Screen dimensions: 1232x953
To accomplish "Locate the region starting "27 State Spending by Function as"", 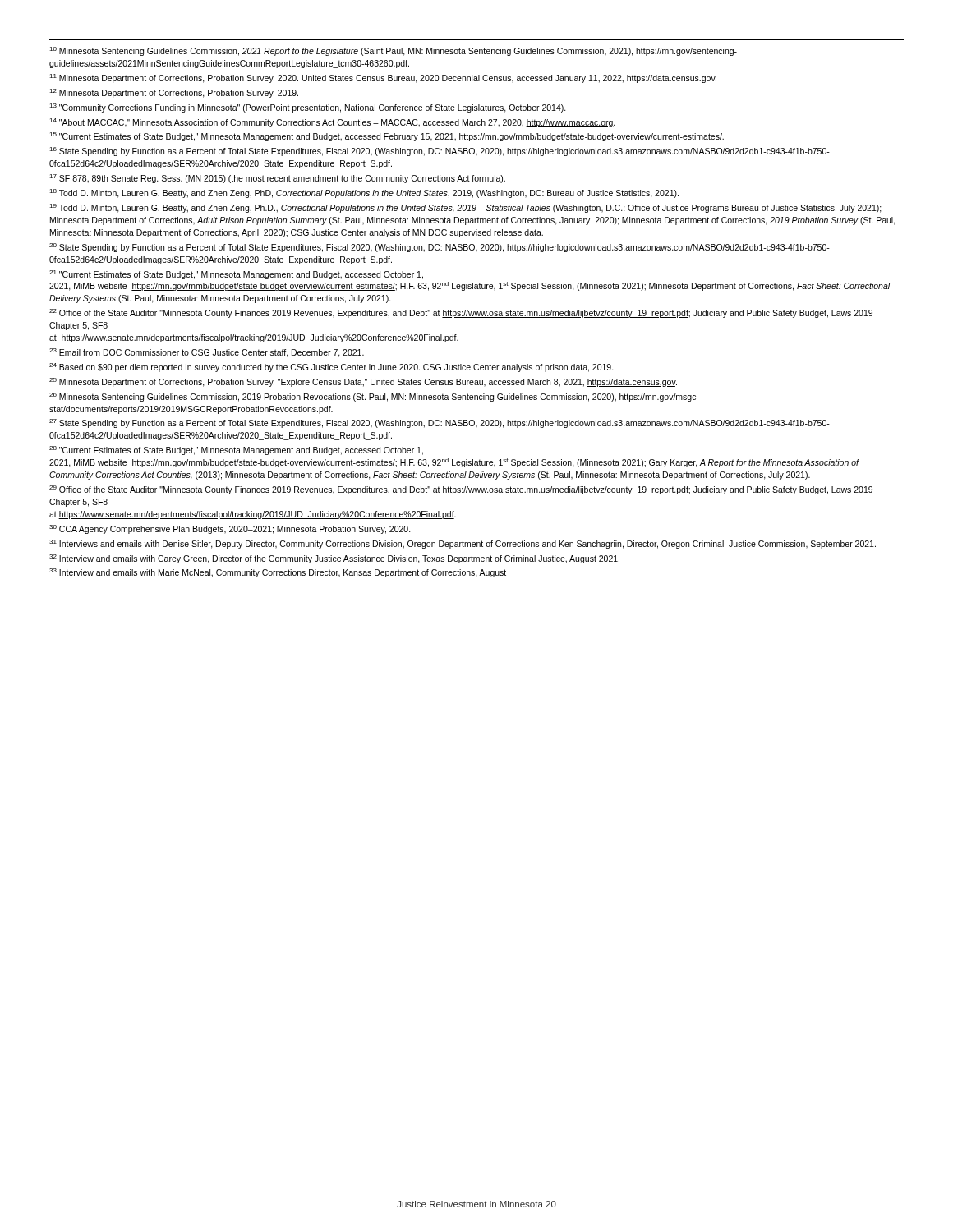I will (x=439, y=429).
